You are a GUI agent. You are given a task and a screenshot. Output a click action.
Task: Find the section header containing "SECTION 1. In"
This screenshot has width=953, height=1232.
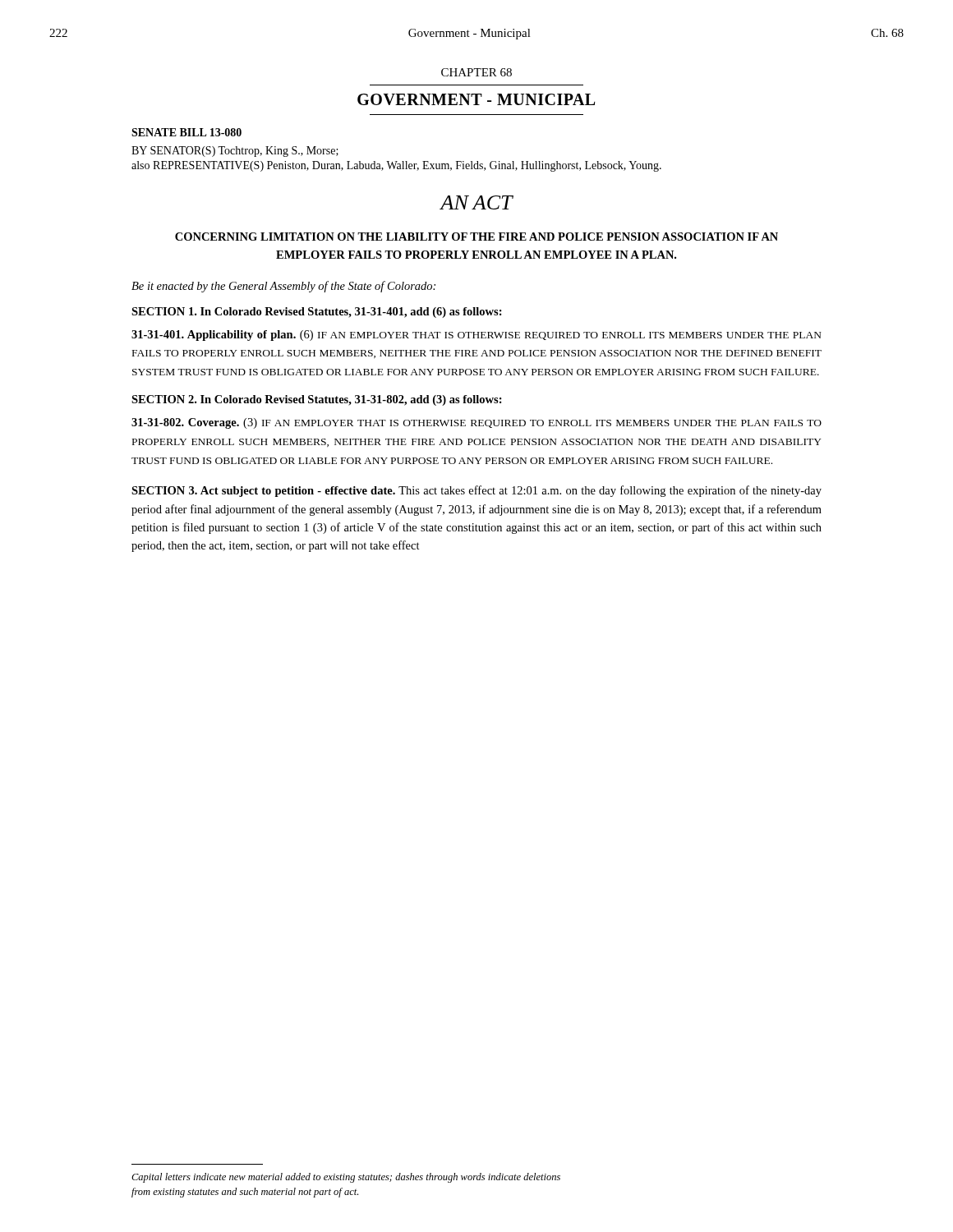tap(317, 311)
